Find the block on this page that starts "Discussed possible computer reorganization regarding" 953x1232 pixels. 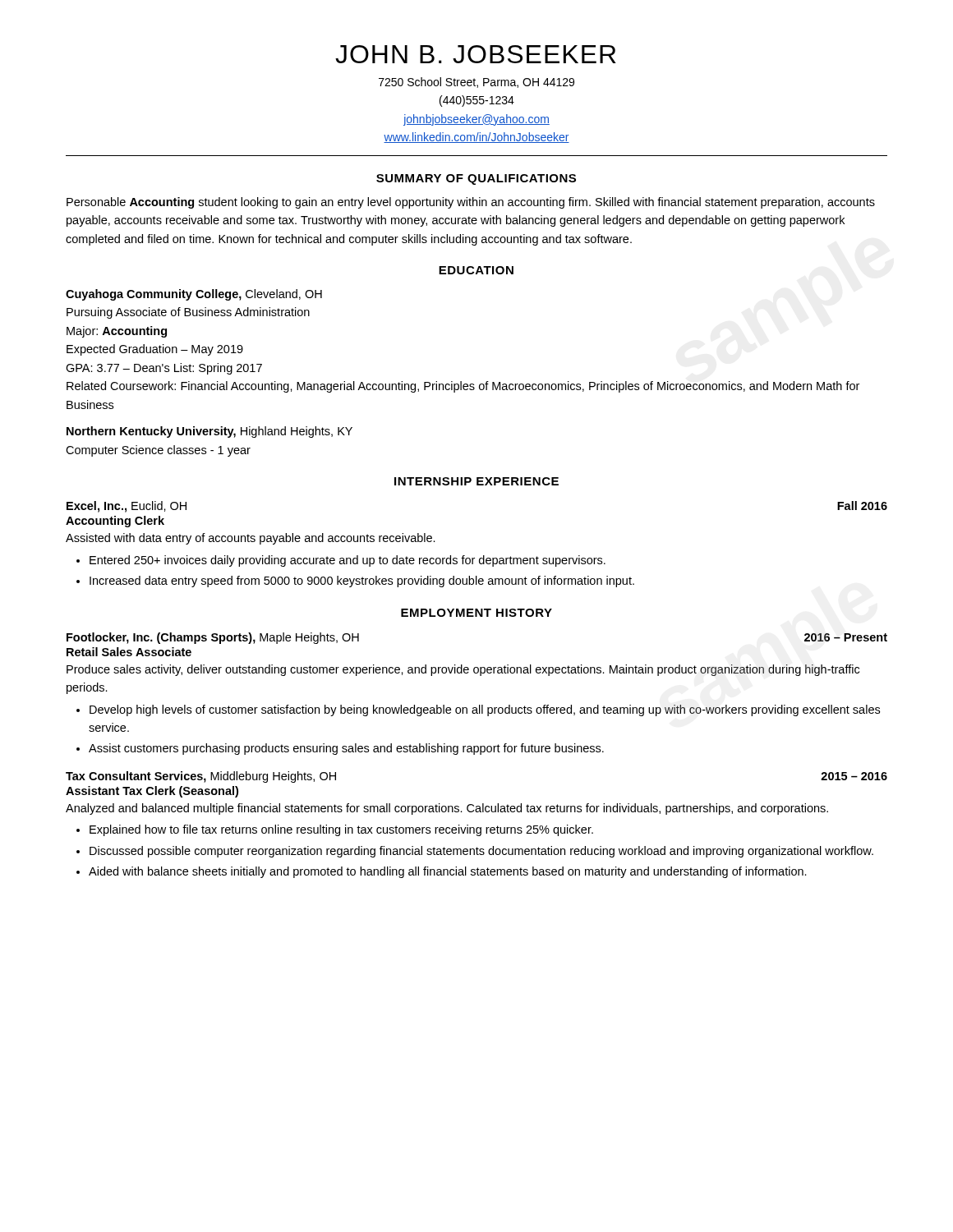click(481, 851)
